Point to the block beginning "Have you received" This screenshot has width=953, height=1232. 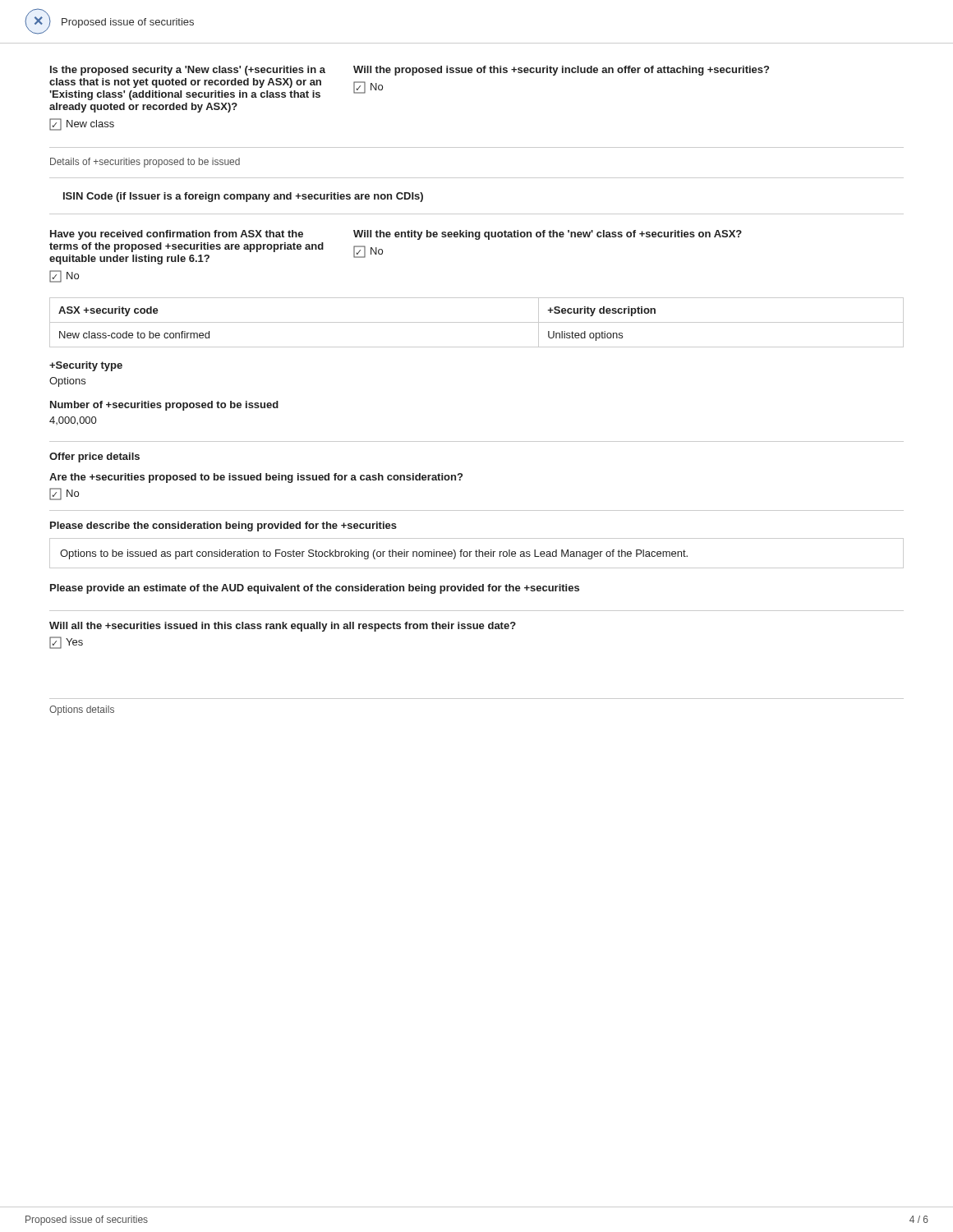click(x=396, y=235)
